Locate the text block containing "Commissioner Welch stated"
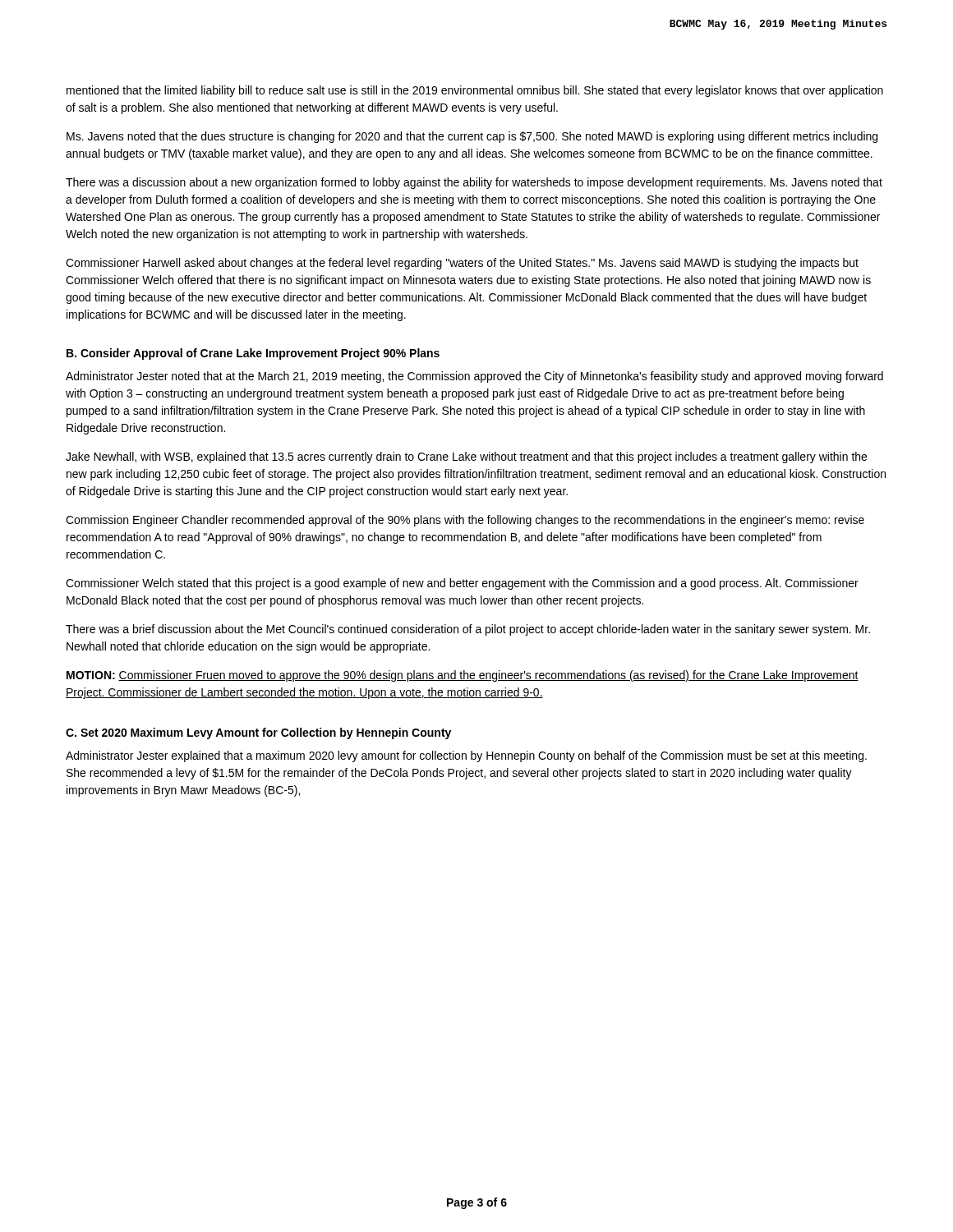 pyautogui.click(x=462, y=592)
